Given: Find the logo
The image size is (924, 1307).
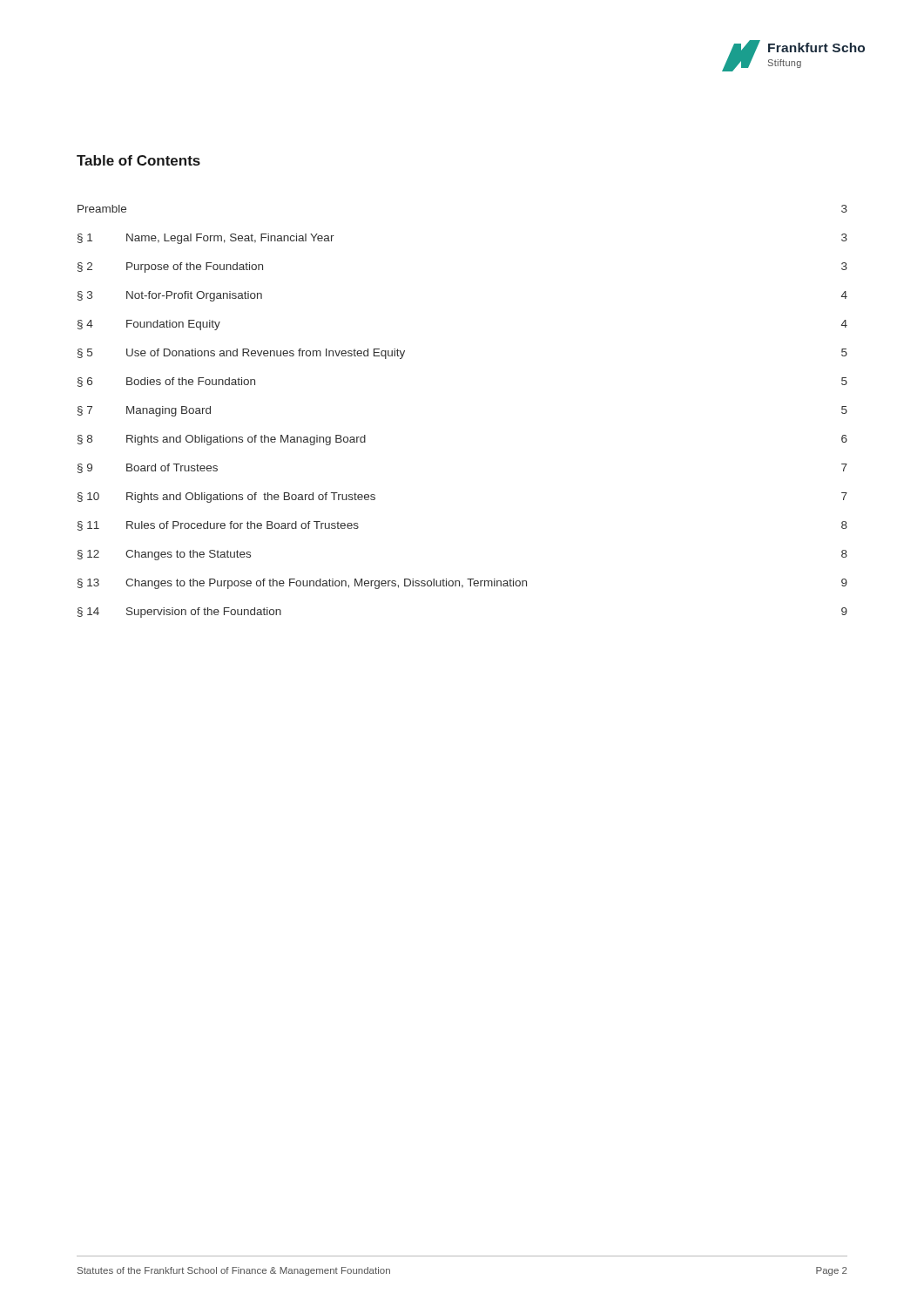Looking at the screenshot, I should [792, 58].
